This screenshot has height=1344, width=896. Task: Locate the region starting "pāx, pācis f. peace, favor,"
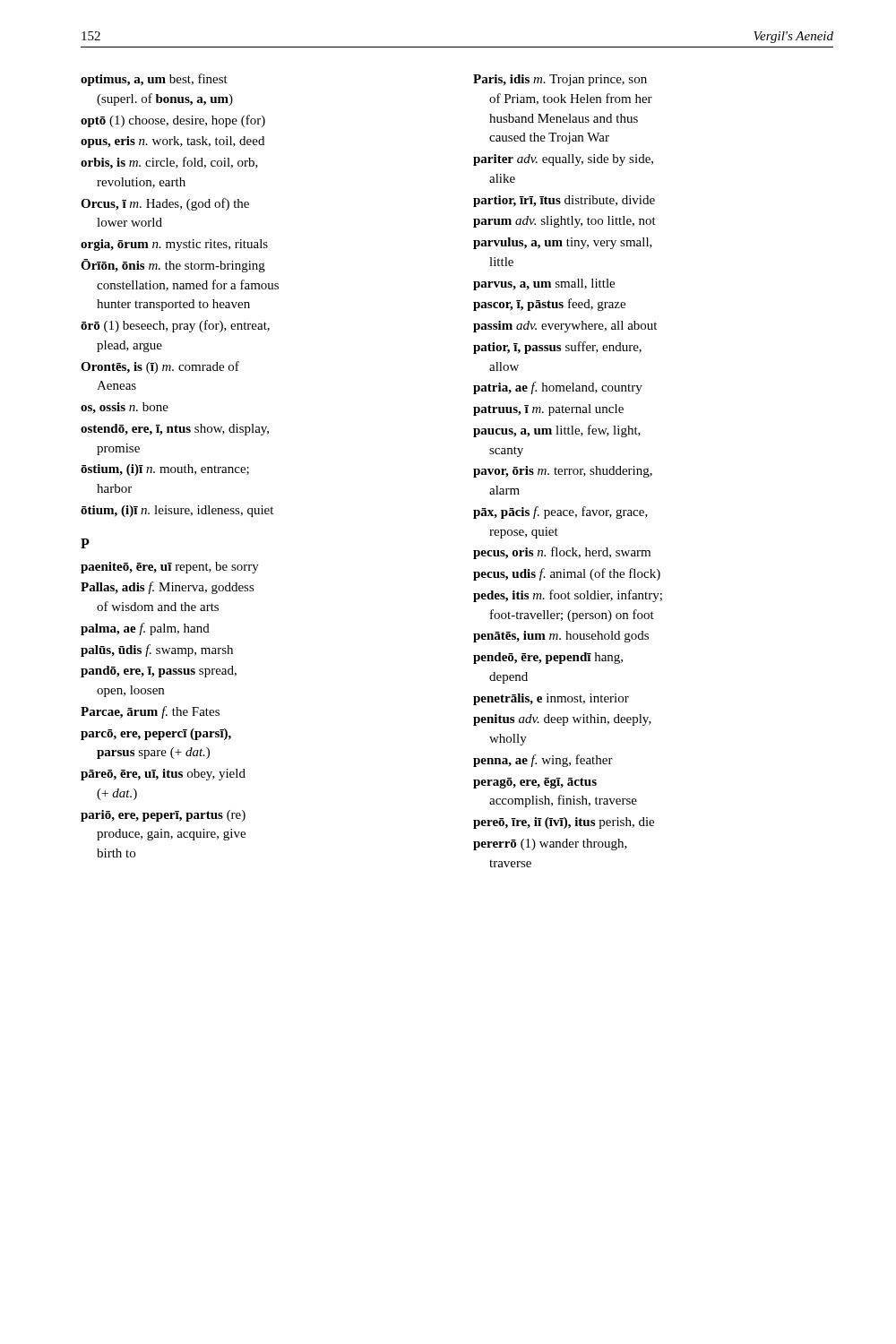(561, 521)
